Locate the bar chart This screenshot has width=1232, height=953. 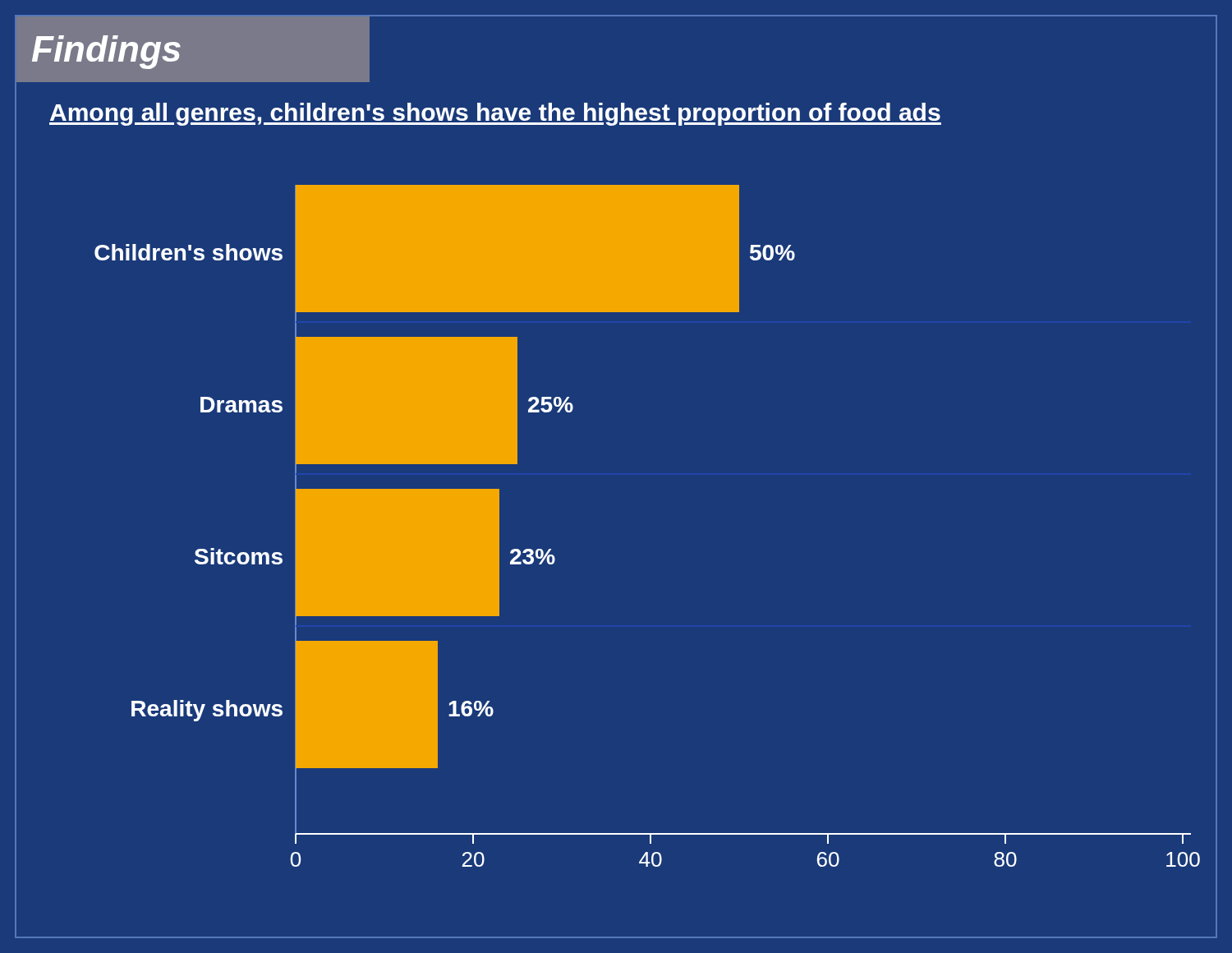coord(616,540)
